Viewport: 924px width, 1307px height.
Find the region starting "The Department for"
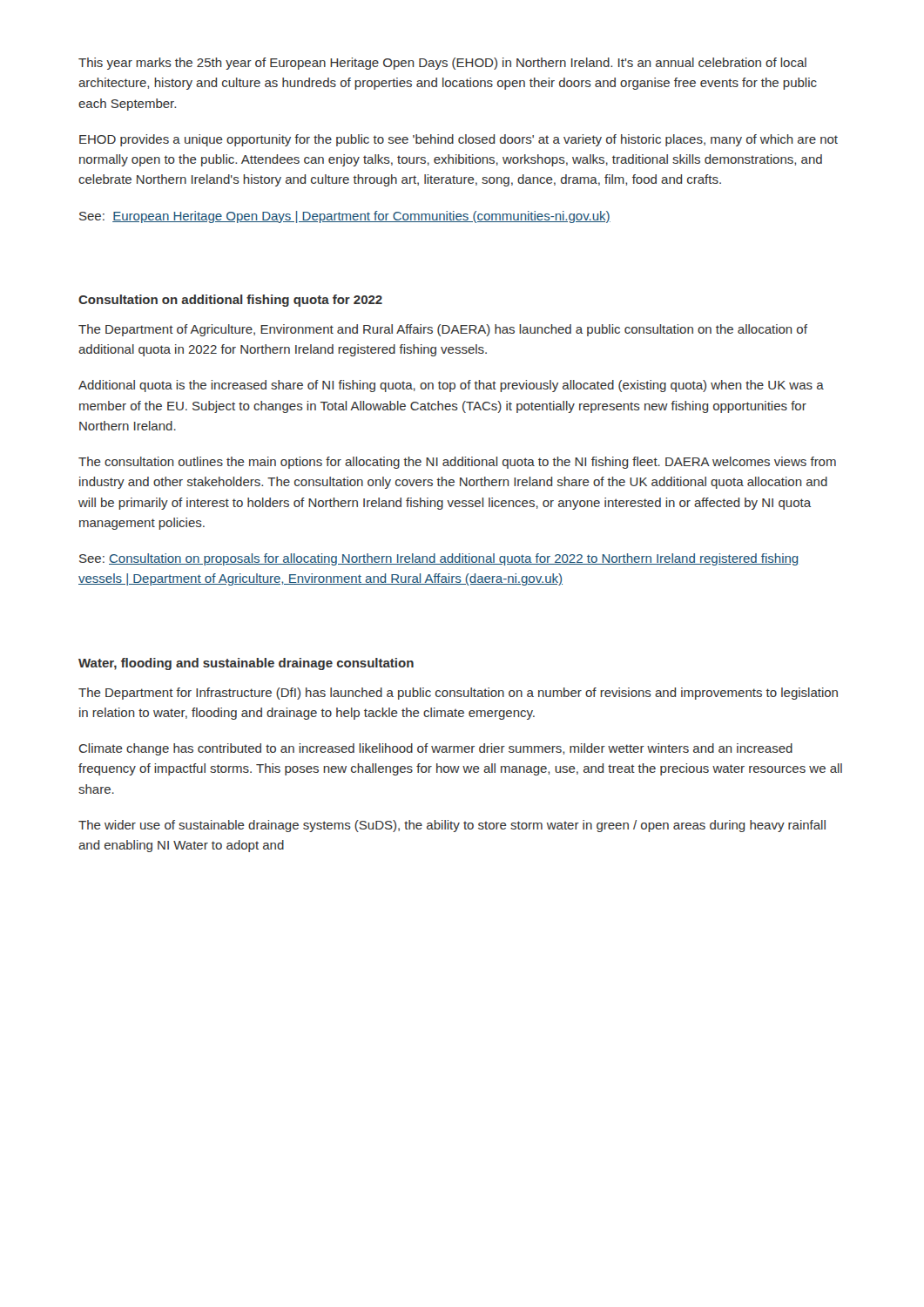458,702
